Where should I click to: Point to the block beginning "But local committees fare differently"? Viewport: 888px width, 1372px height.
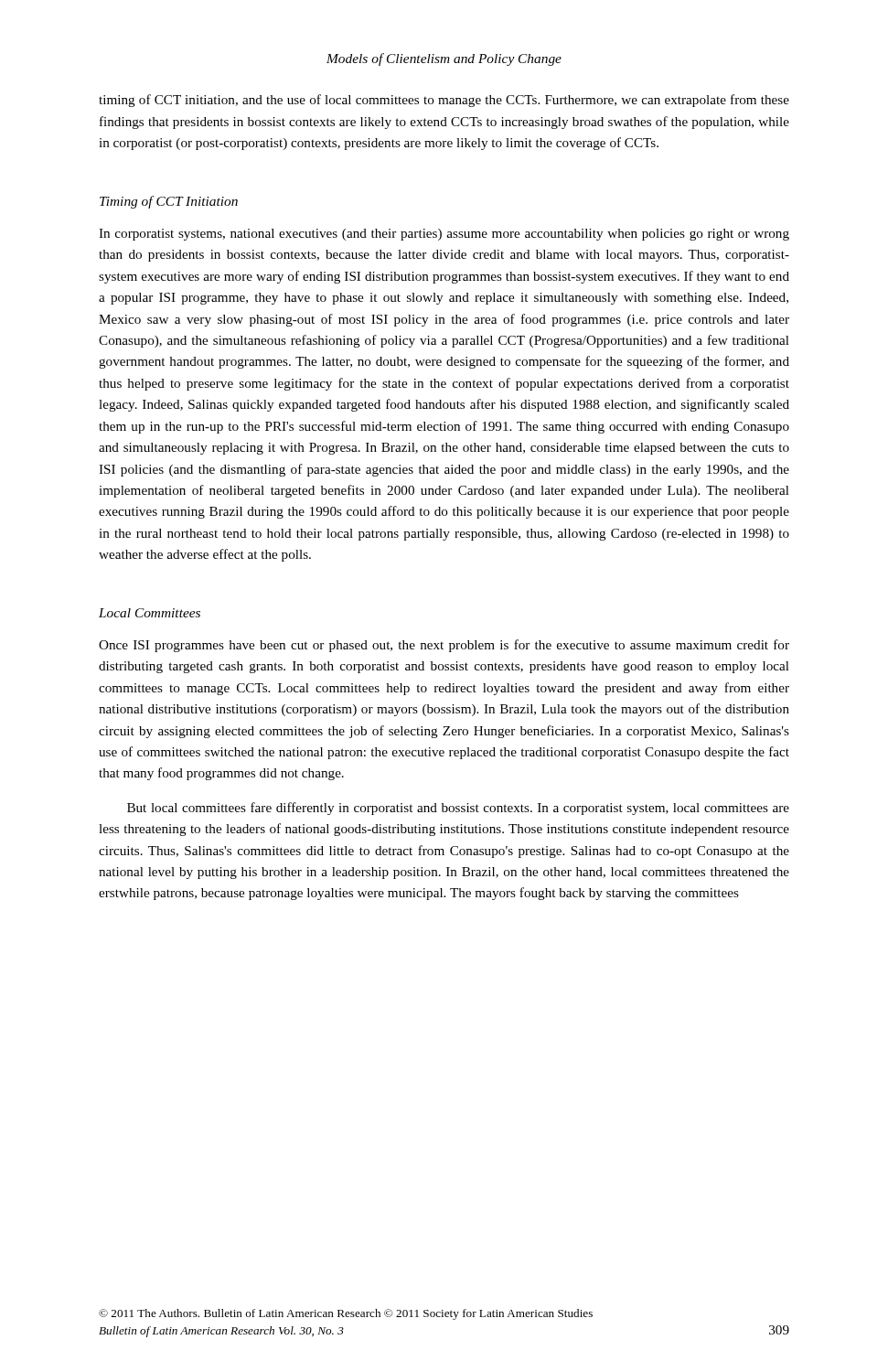click(444, 850)
